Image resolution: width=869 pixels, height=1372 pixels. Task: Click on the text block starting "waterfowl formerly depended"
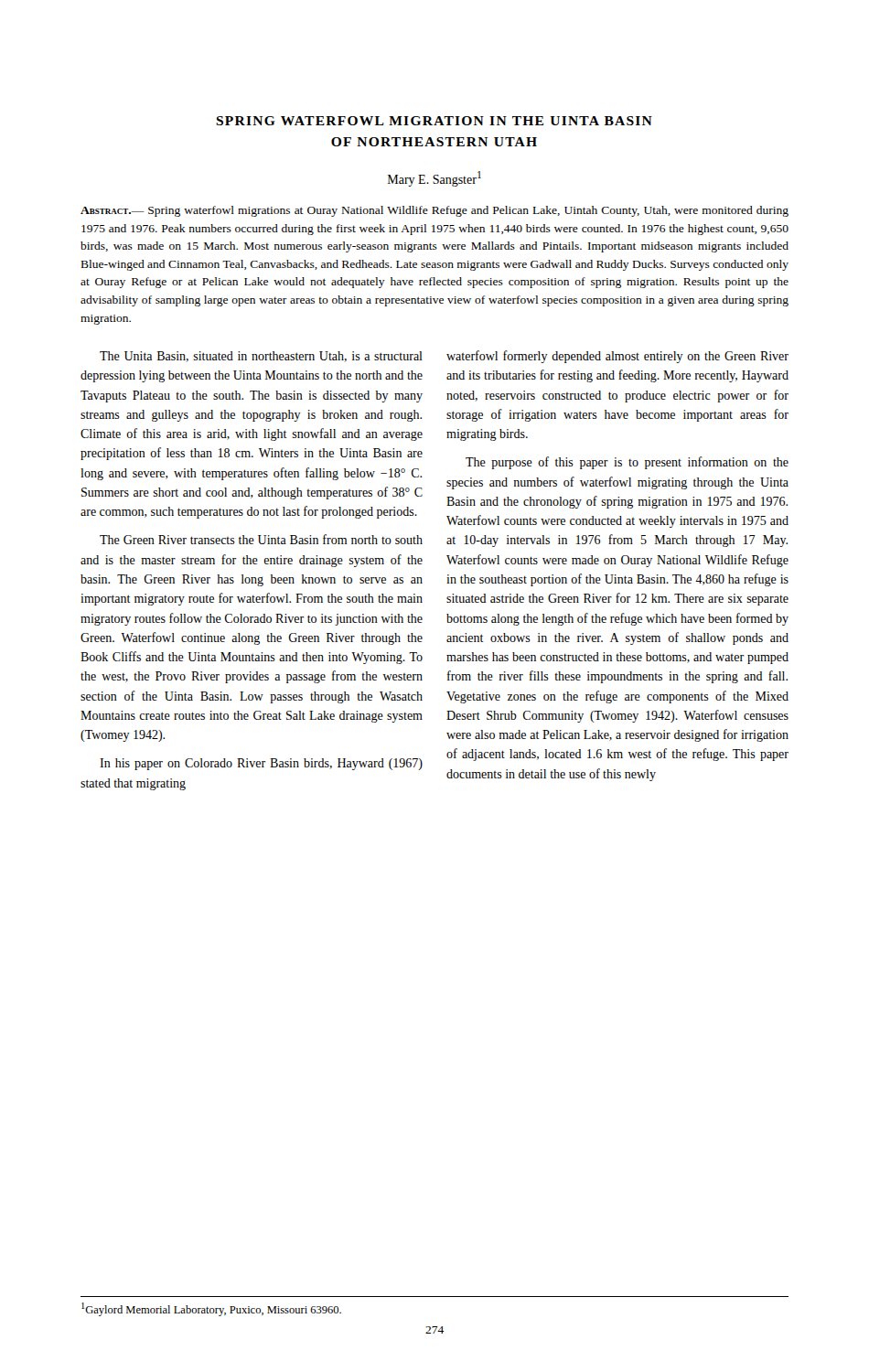point(617,565)
